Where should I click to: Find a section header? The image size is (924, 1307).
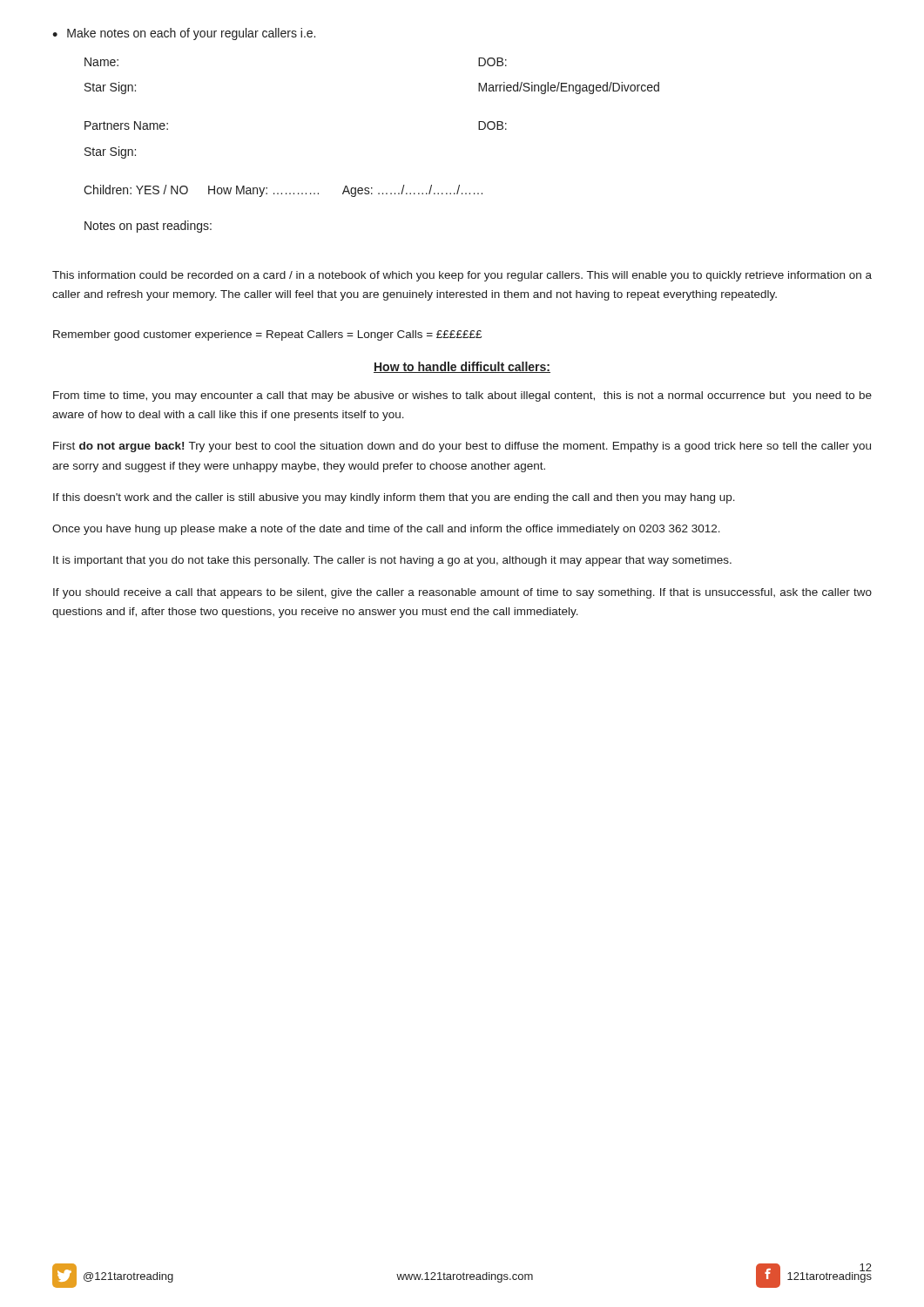tap(462, 367)
